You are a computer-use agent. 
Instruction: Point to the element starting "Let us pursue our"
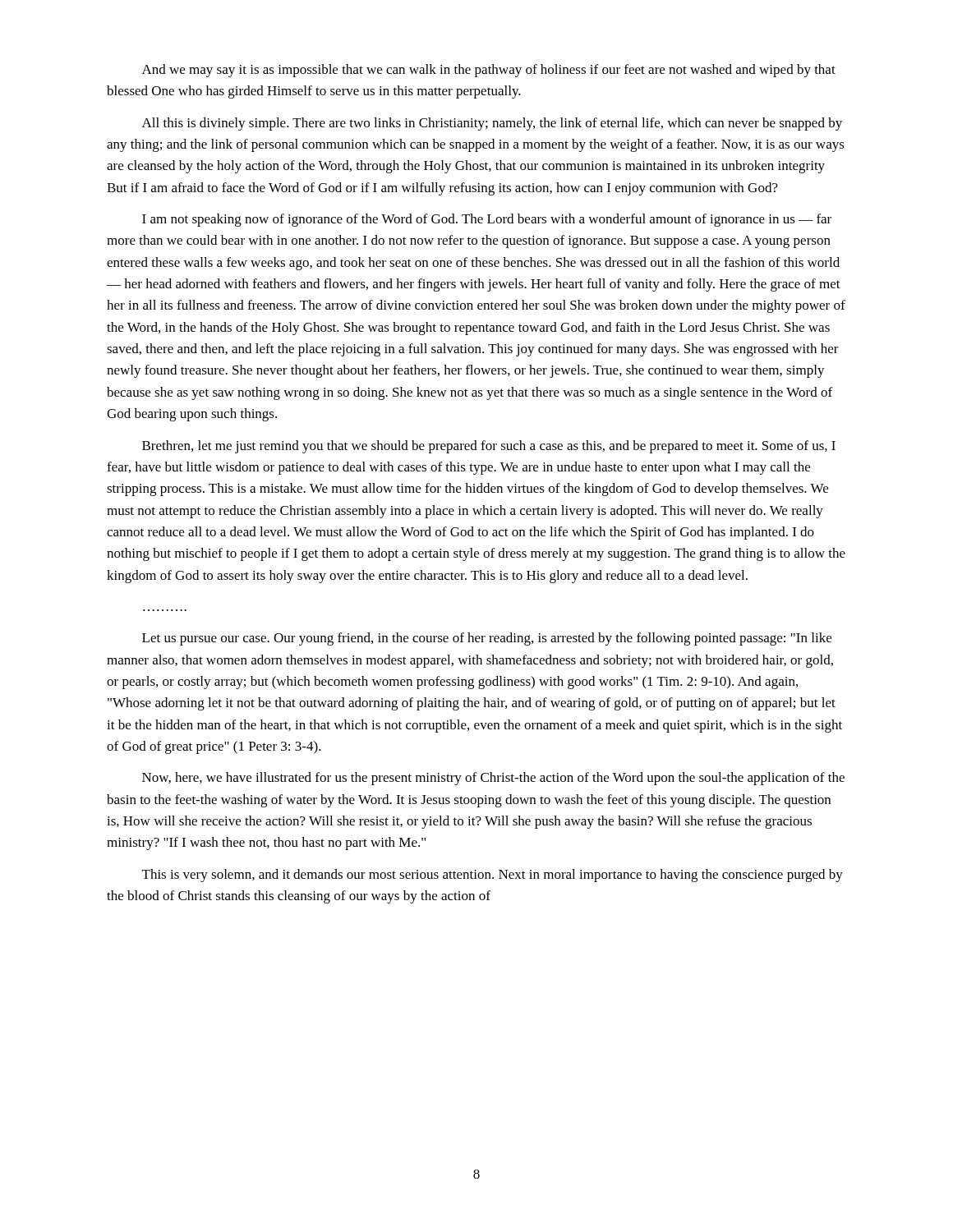pyautogui.click(x=476, y=767)
